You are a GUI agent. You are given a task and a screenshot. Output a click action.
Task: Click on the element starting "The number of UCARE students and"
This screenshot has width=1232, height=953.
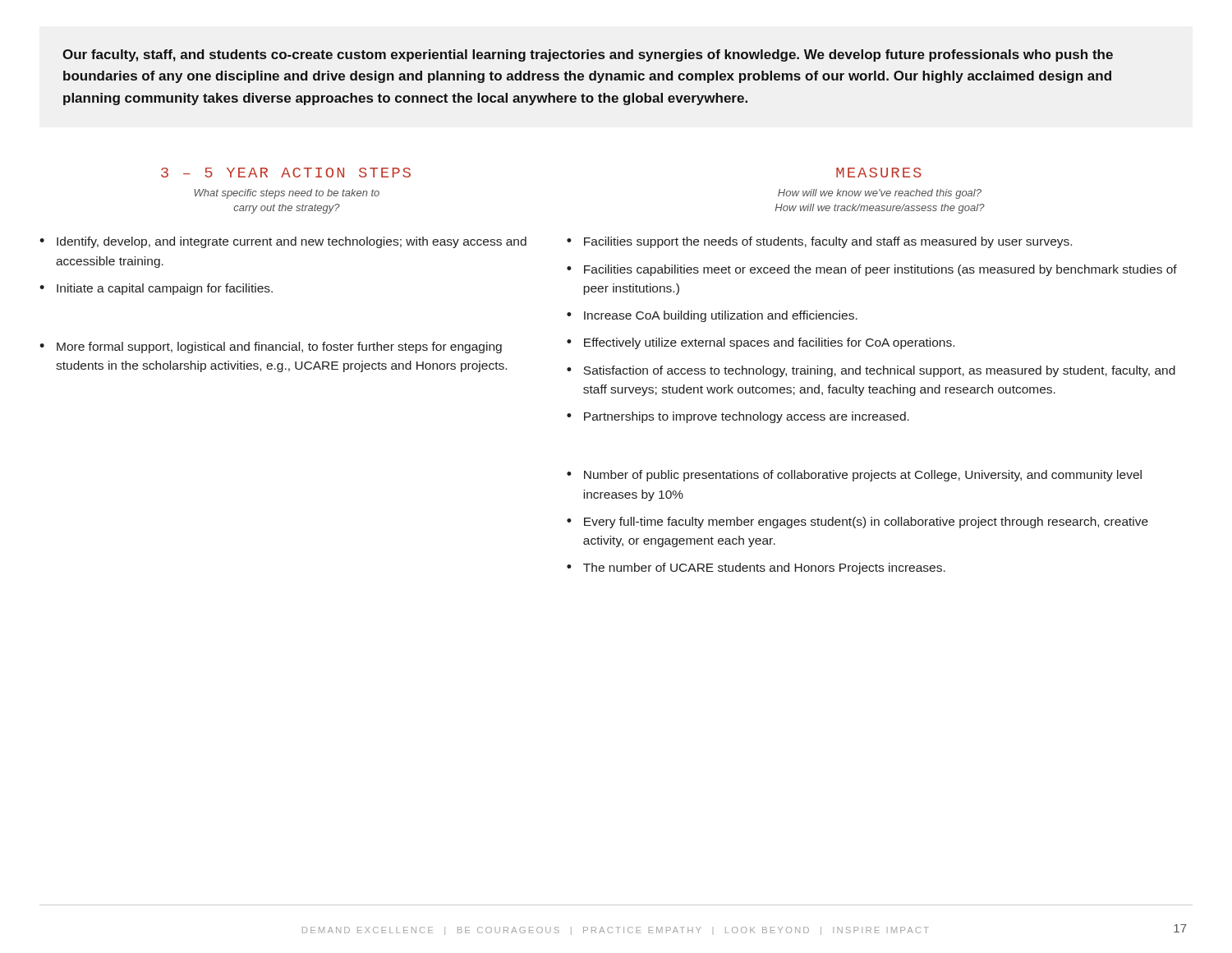tap(764, 568)
